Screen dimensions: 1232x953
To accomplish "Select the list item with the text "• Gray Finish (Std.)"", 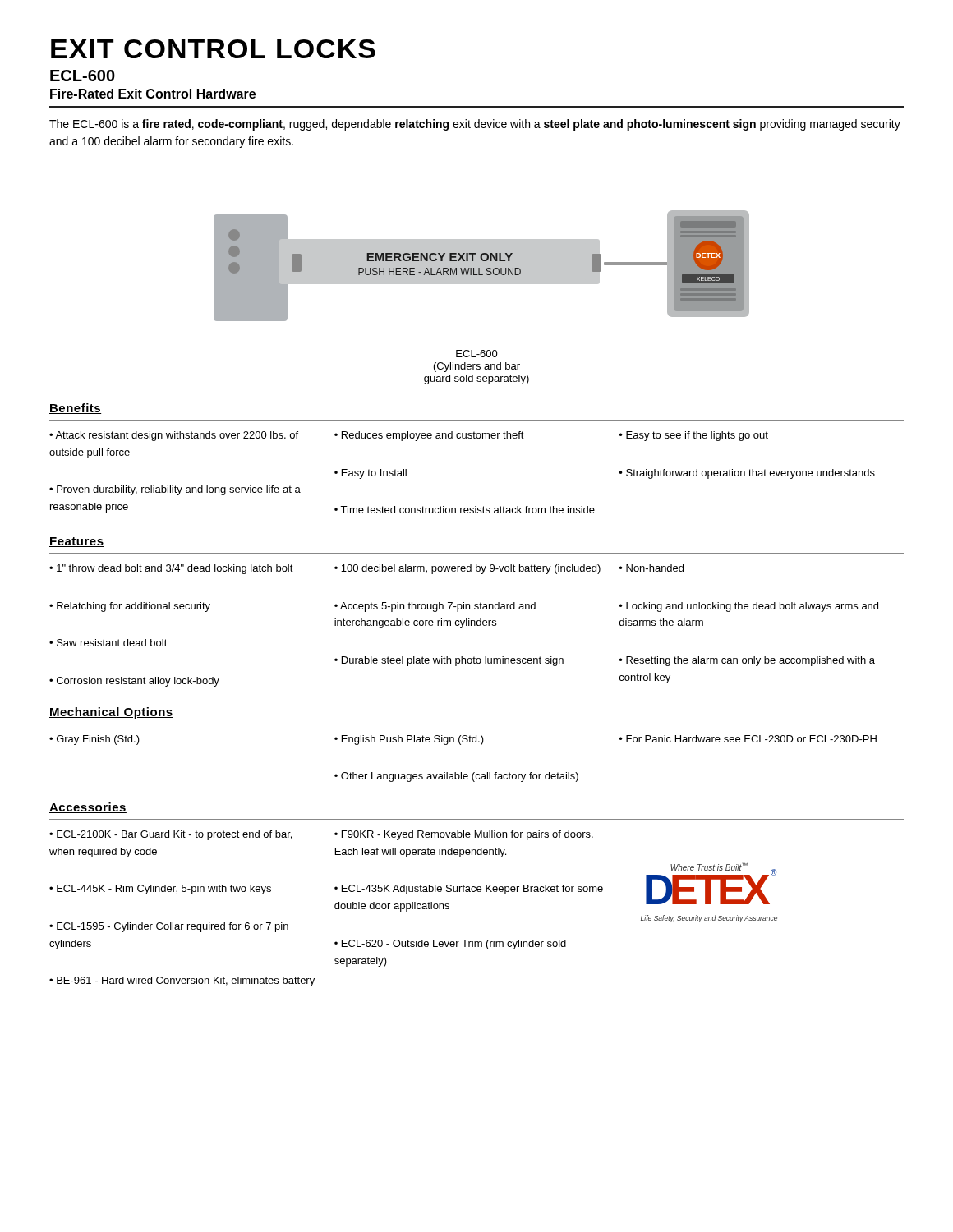I will [94, 738].
